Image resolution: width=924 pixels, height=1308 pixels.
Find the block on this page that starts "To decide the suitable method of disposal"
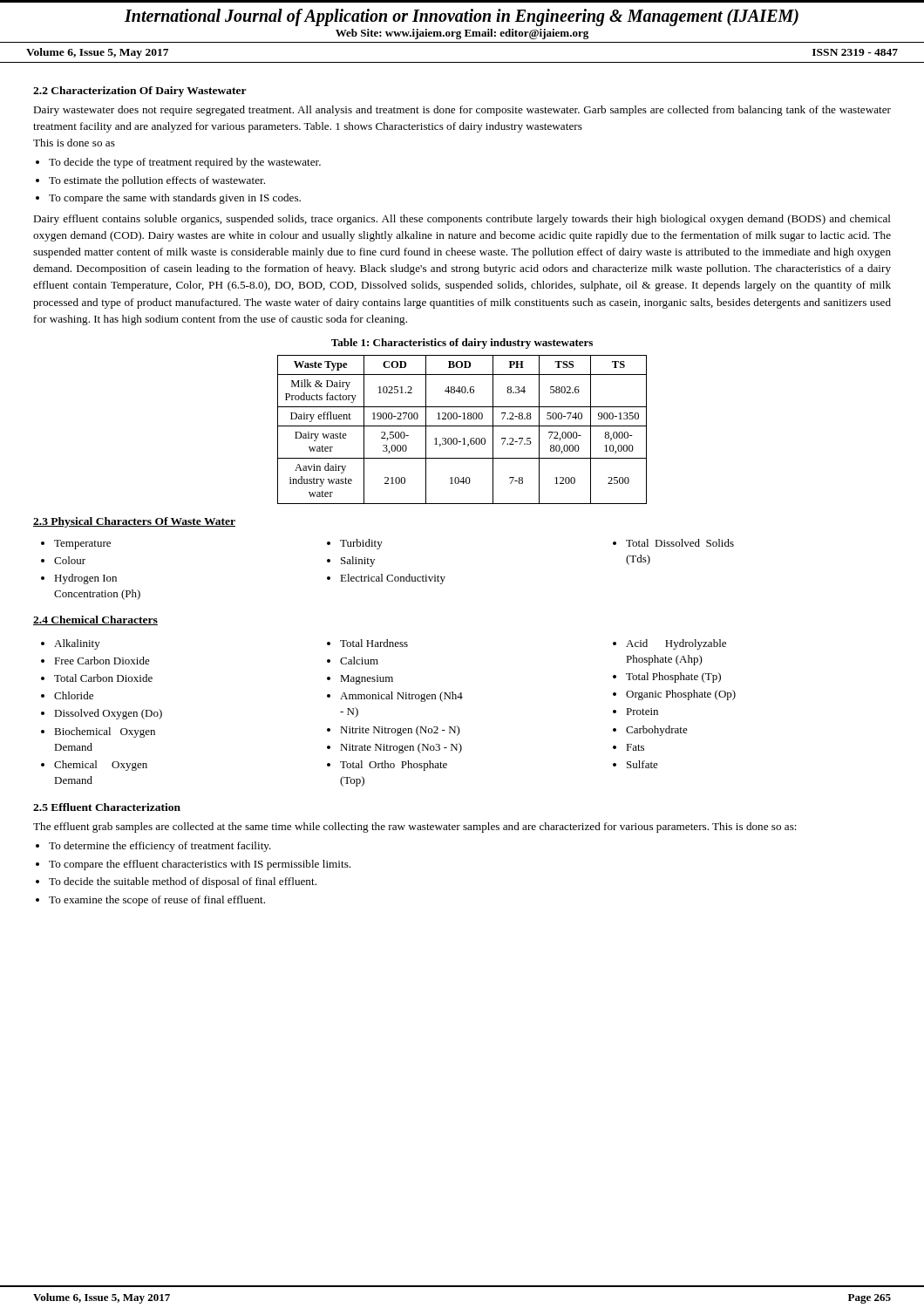(183, 881)
